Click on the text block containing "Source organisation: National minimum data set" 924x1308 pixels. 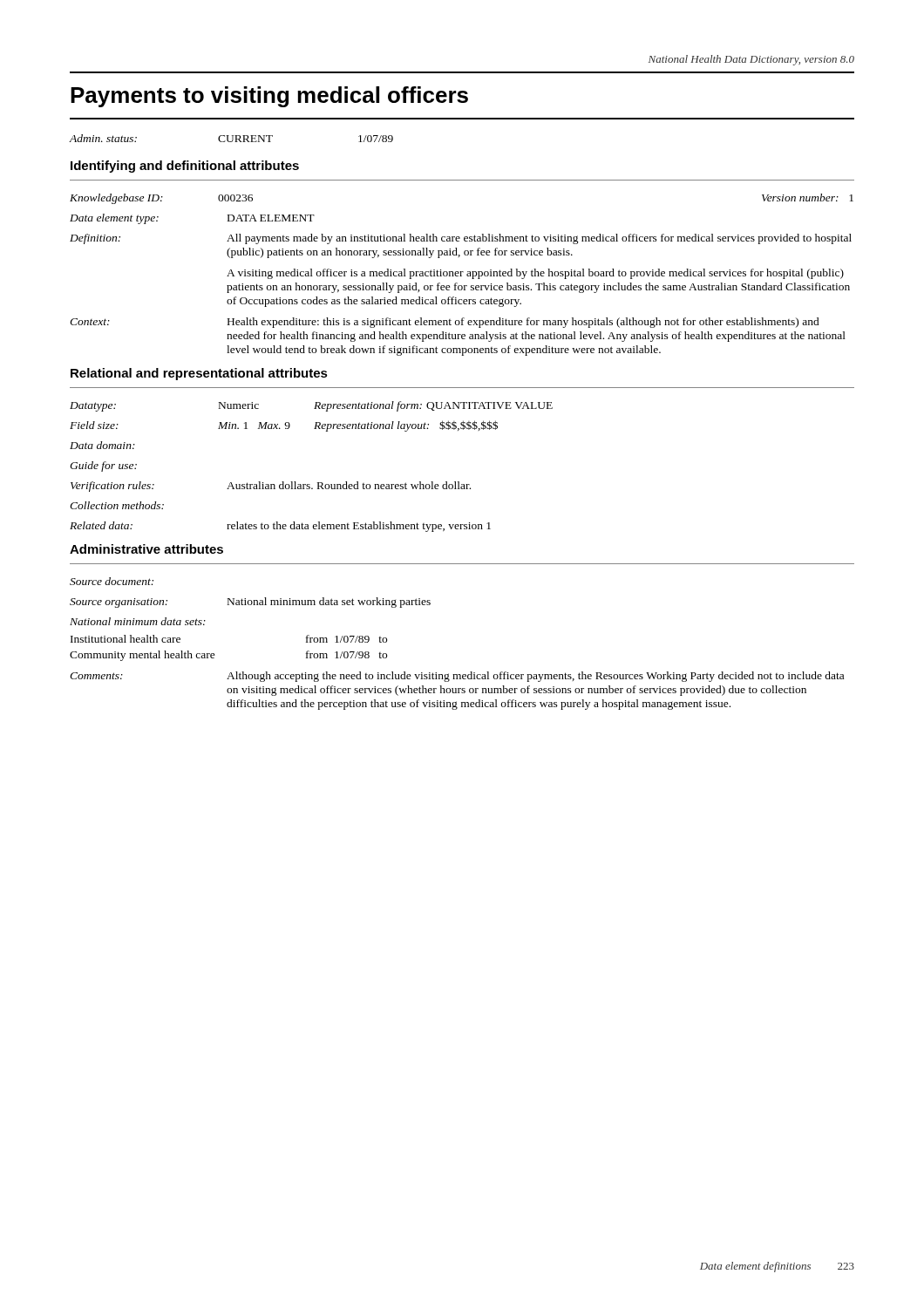pyautogui.click(x=250, y=603)
